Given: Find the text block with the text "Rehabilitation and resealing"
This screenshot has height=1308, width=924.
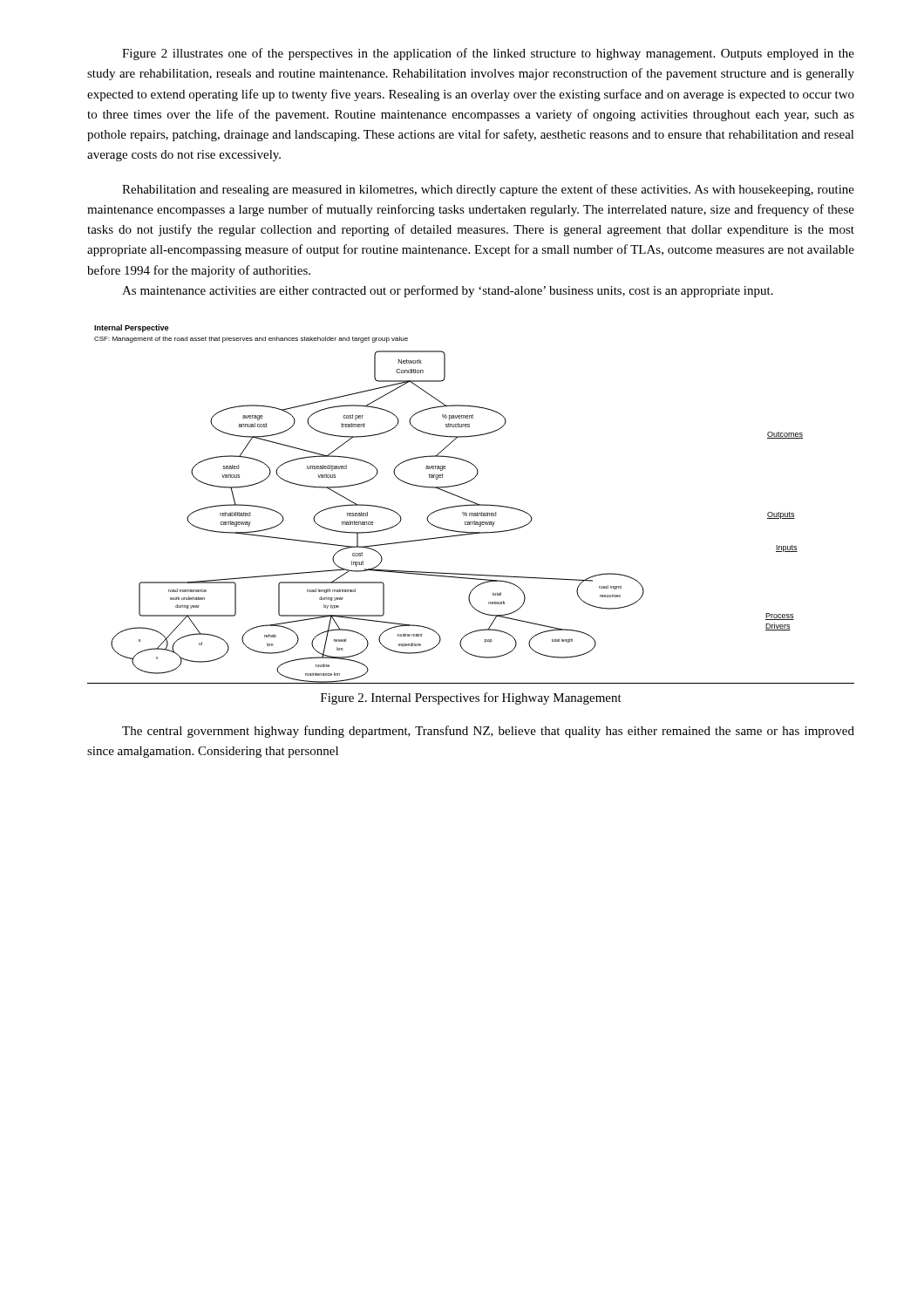Looking at the screenshot, I should pyautogui.click(x=471, y=240).
